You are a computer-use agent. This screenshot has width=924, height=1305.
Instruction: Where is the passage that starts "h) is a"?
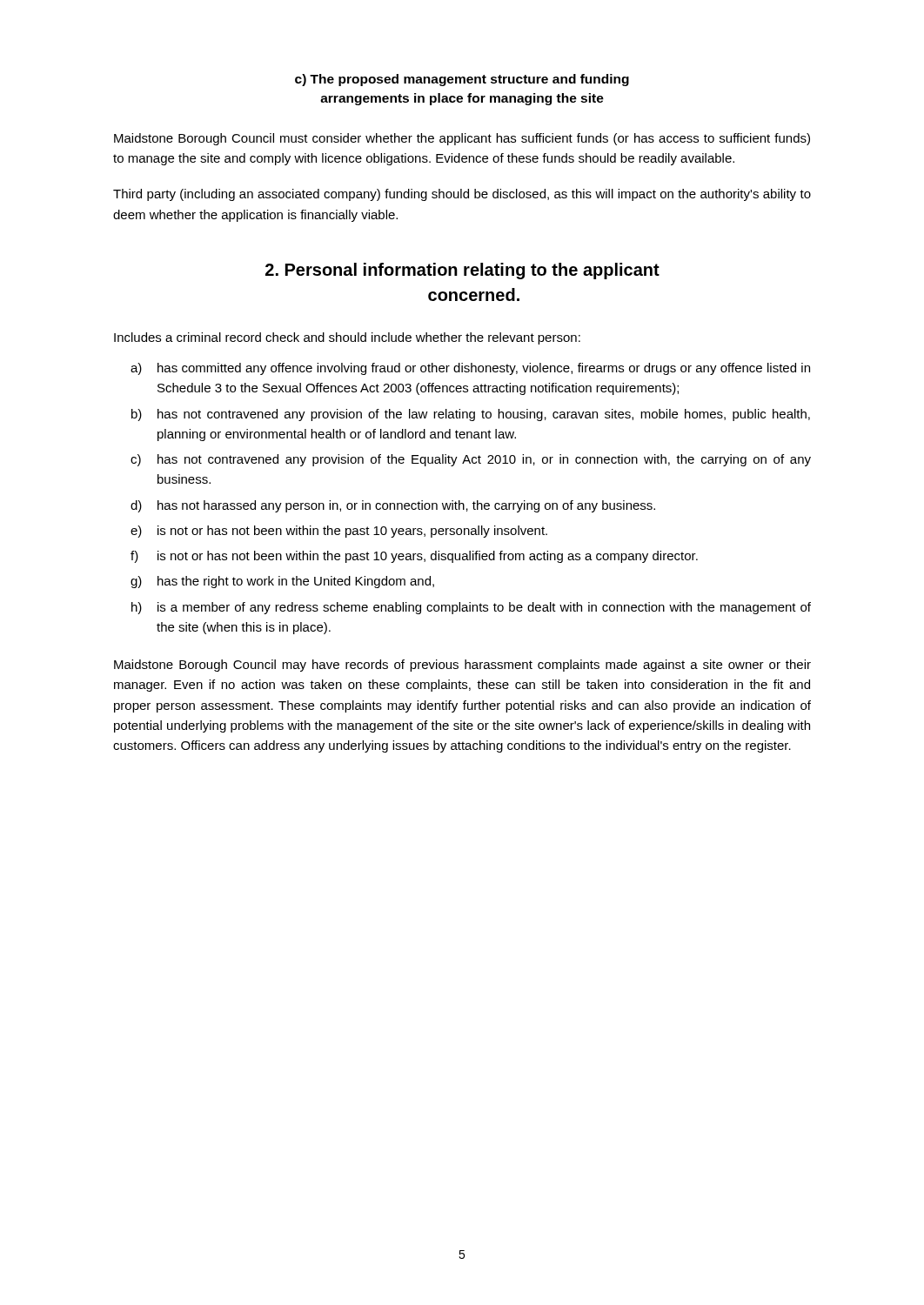(471, 617)
